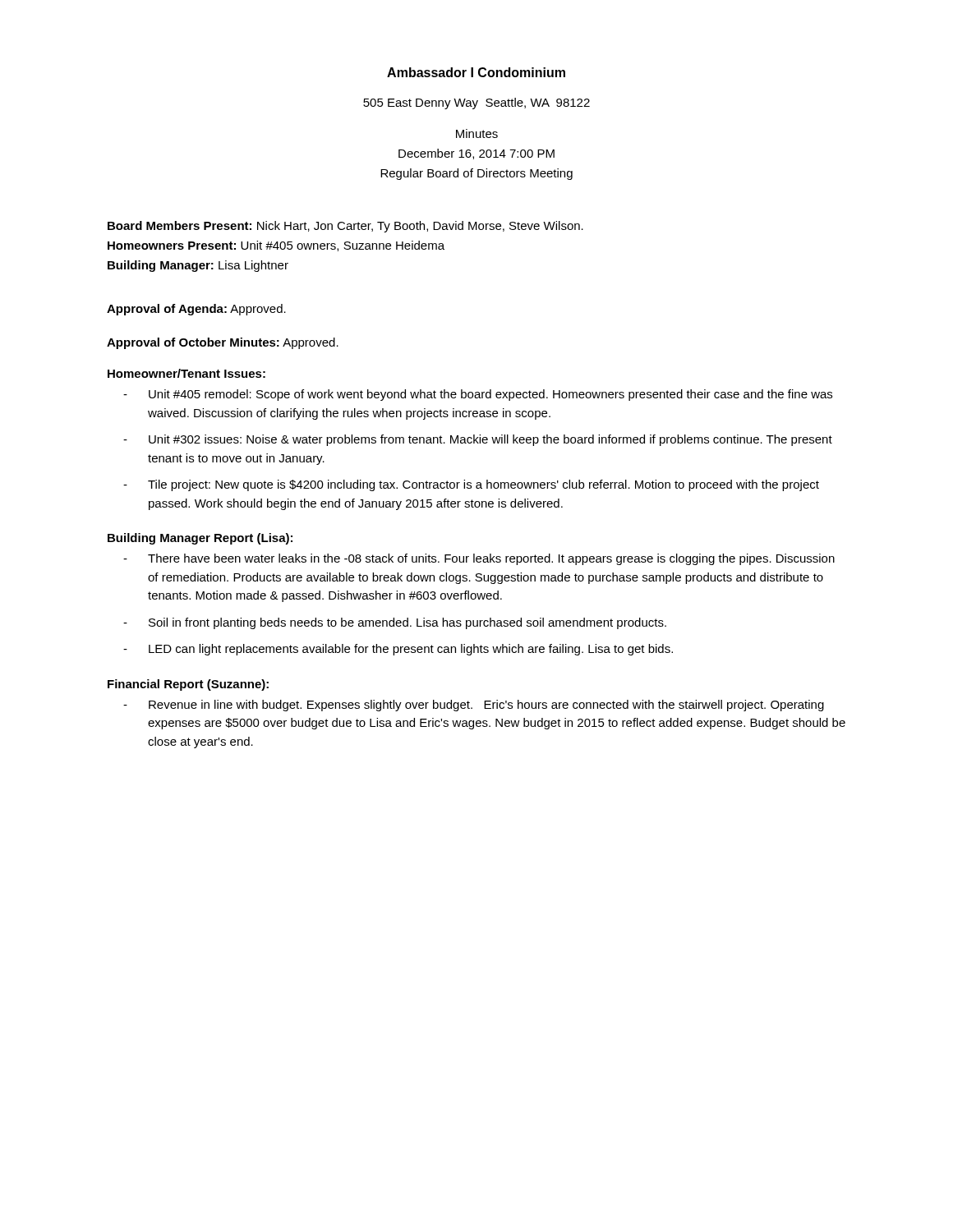Find the block on this page that starts "Minutes December 16, 2014 7:00 PM Regular Board"
953x1232 pixels.
pyautogui.click(x=476, y=153)
